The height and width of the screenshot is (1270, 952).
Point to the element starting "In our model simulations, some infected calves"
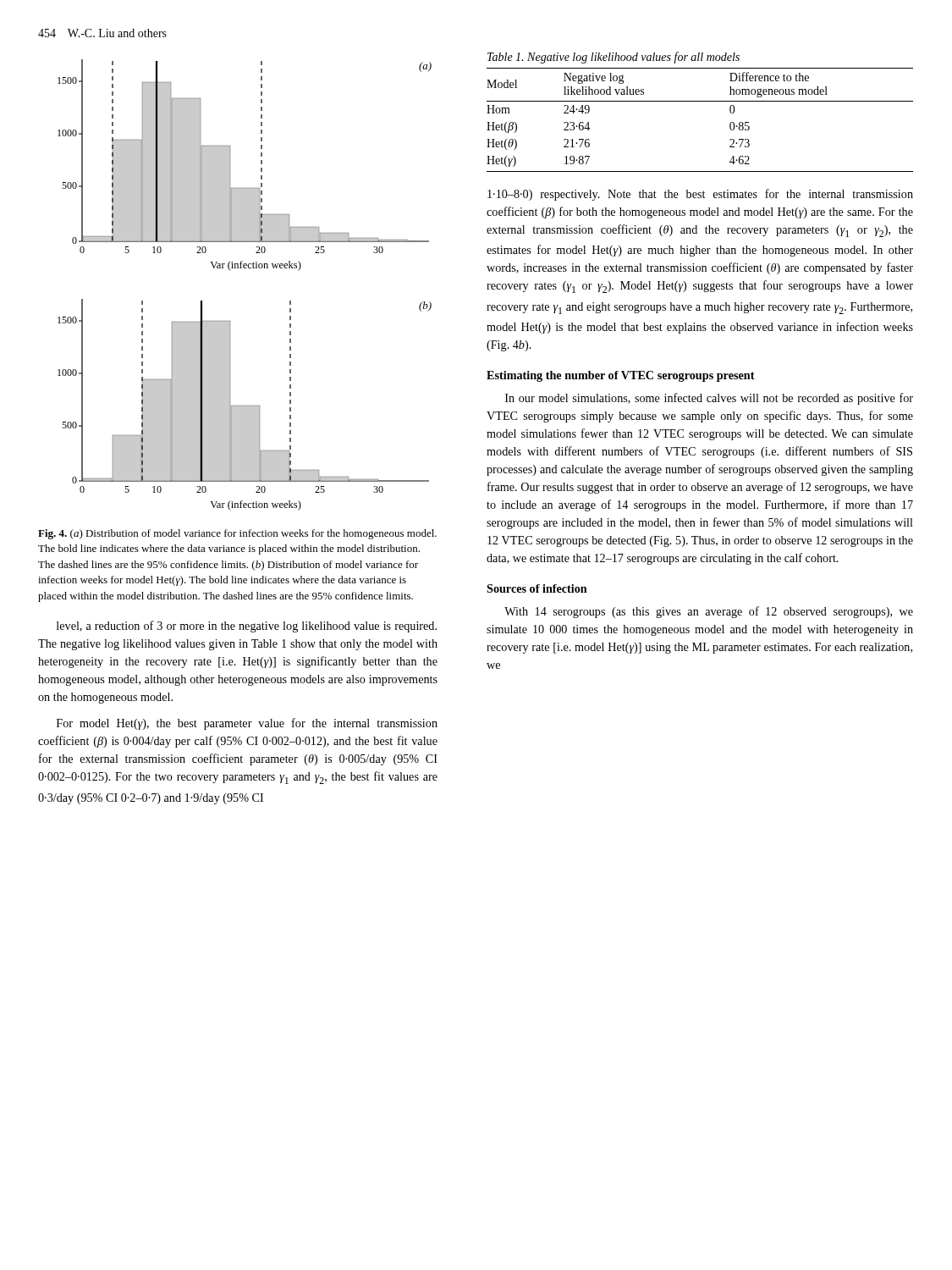click(x=700, y=478)
